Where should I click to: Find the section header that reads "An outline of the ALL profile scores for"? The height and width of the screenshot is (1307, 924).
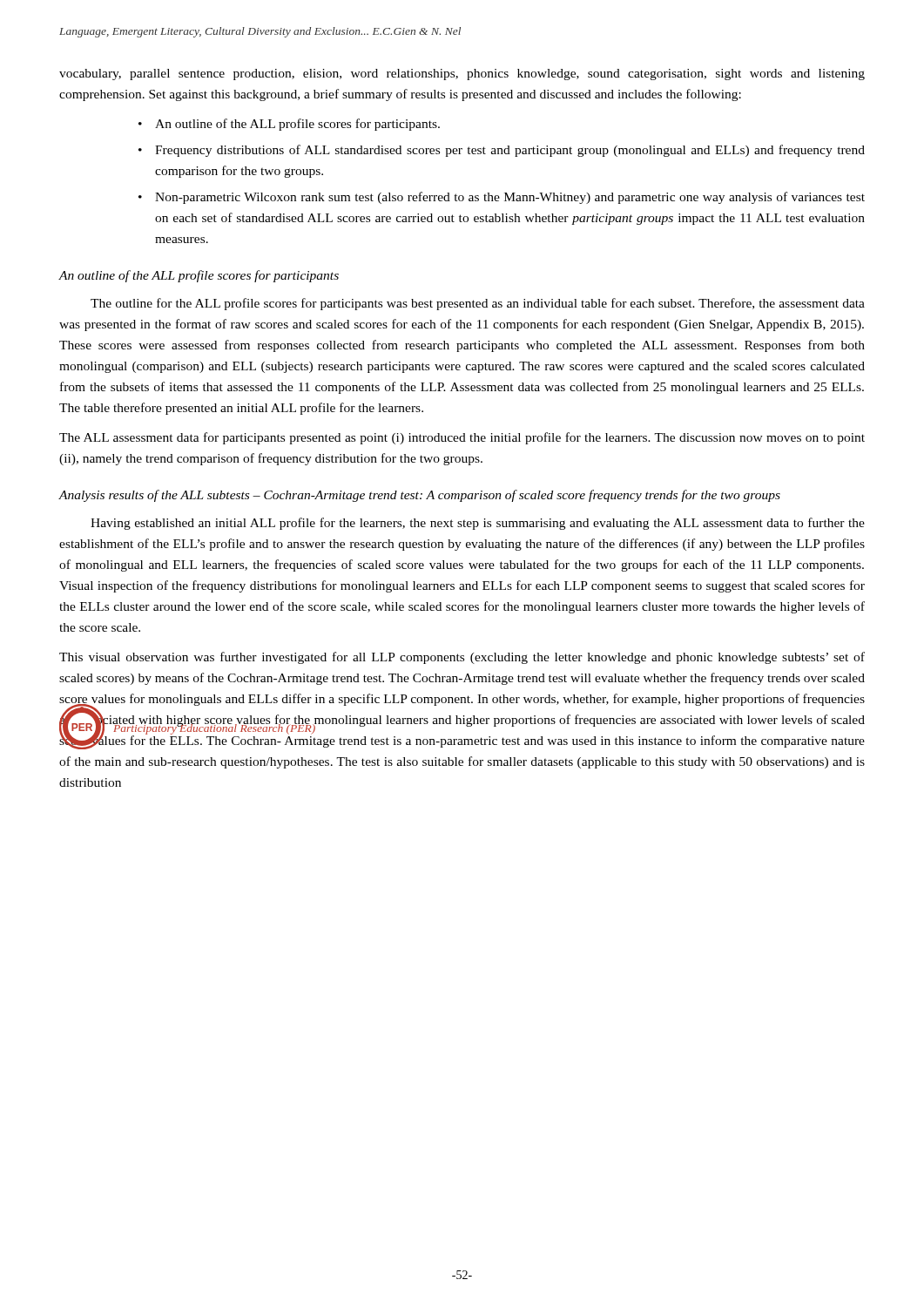[199, 276]
